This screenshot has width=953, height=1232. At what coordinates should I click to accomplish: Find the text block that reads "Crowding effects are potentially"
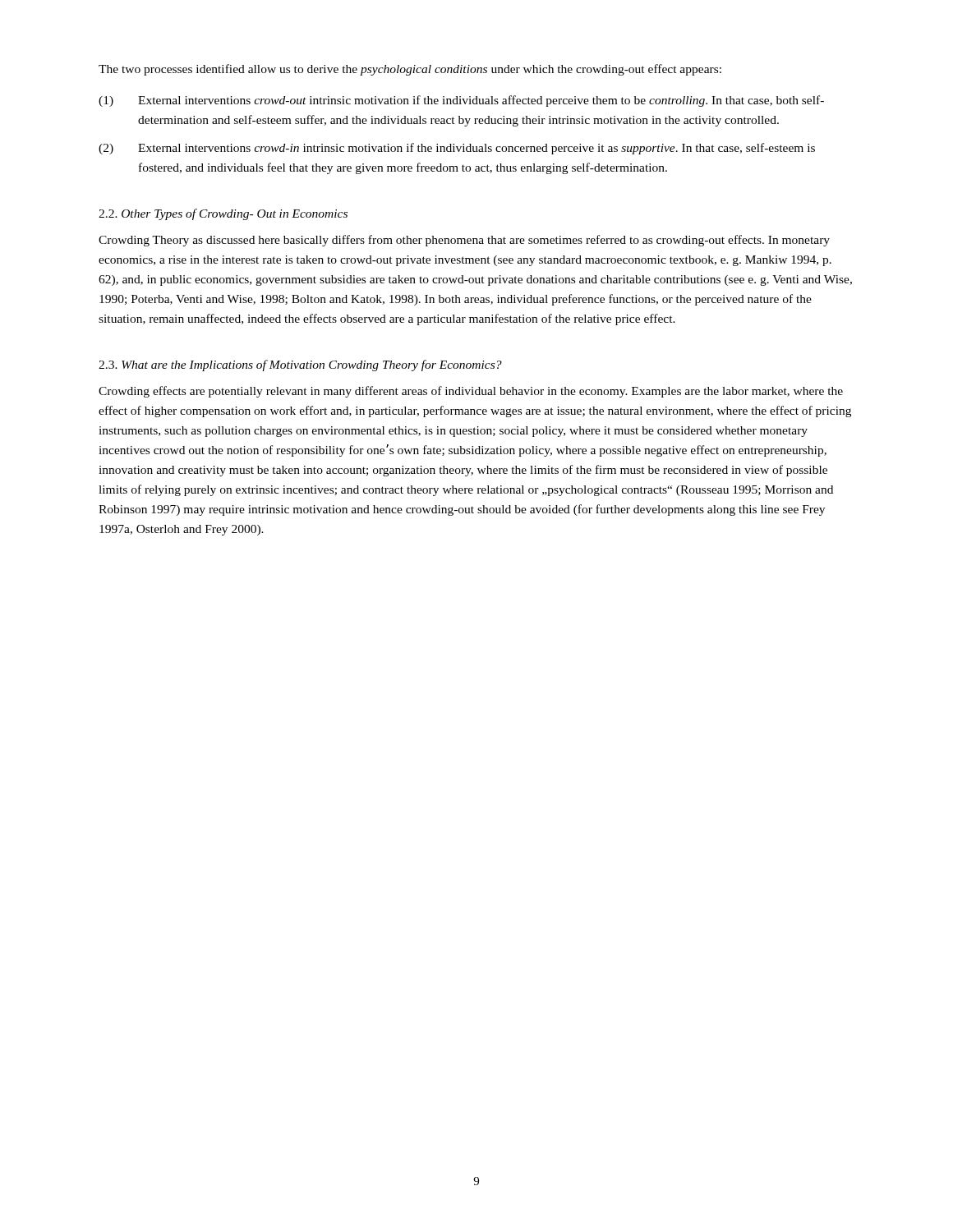point(475,460)
